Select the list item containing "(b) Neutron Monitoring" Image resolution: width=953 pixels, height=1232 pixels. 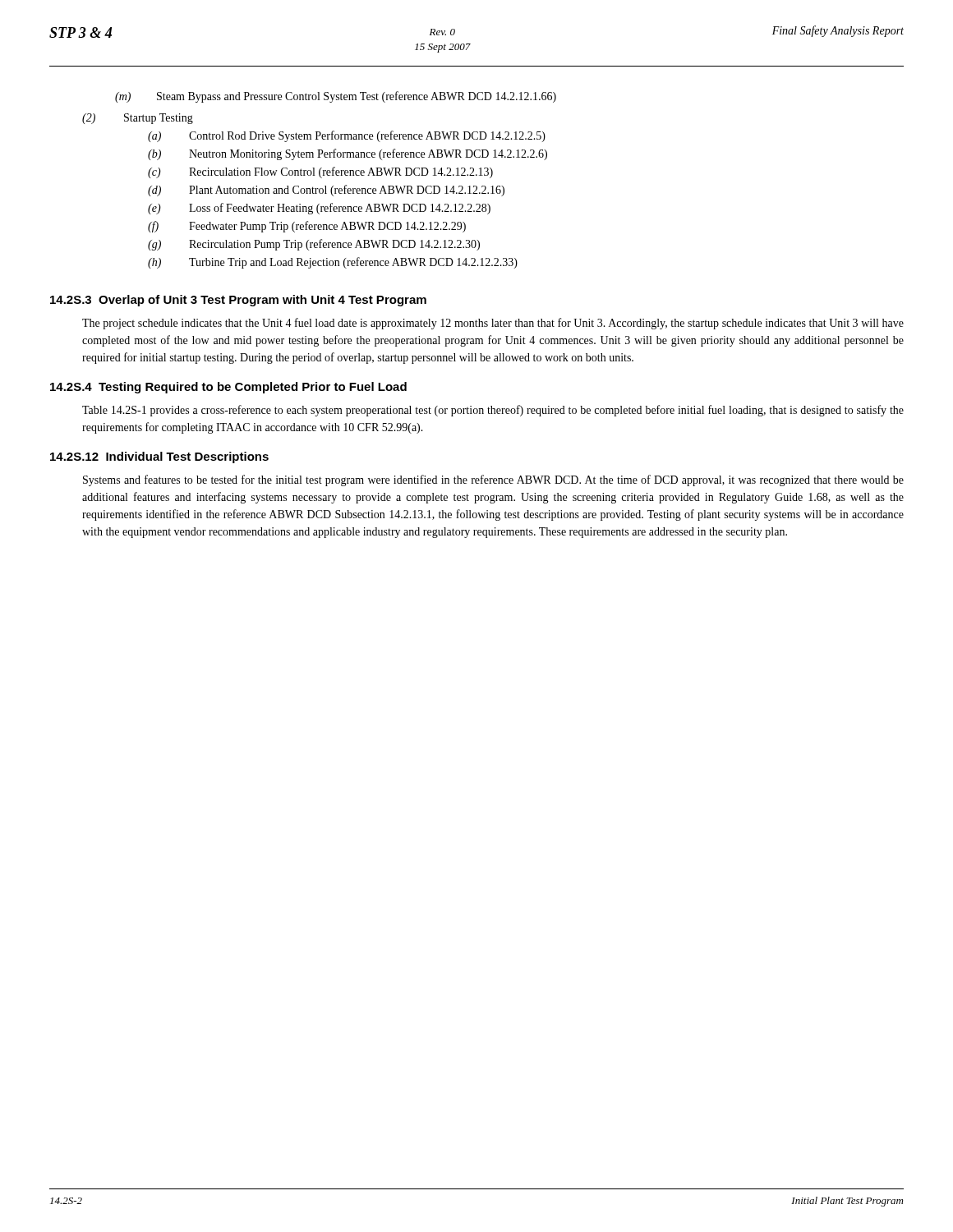point(526,154)
